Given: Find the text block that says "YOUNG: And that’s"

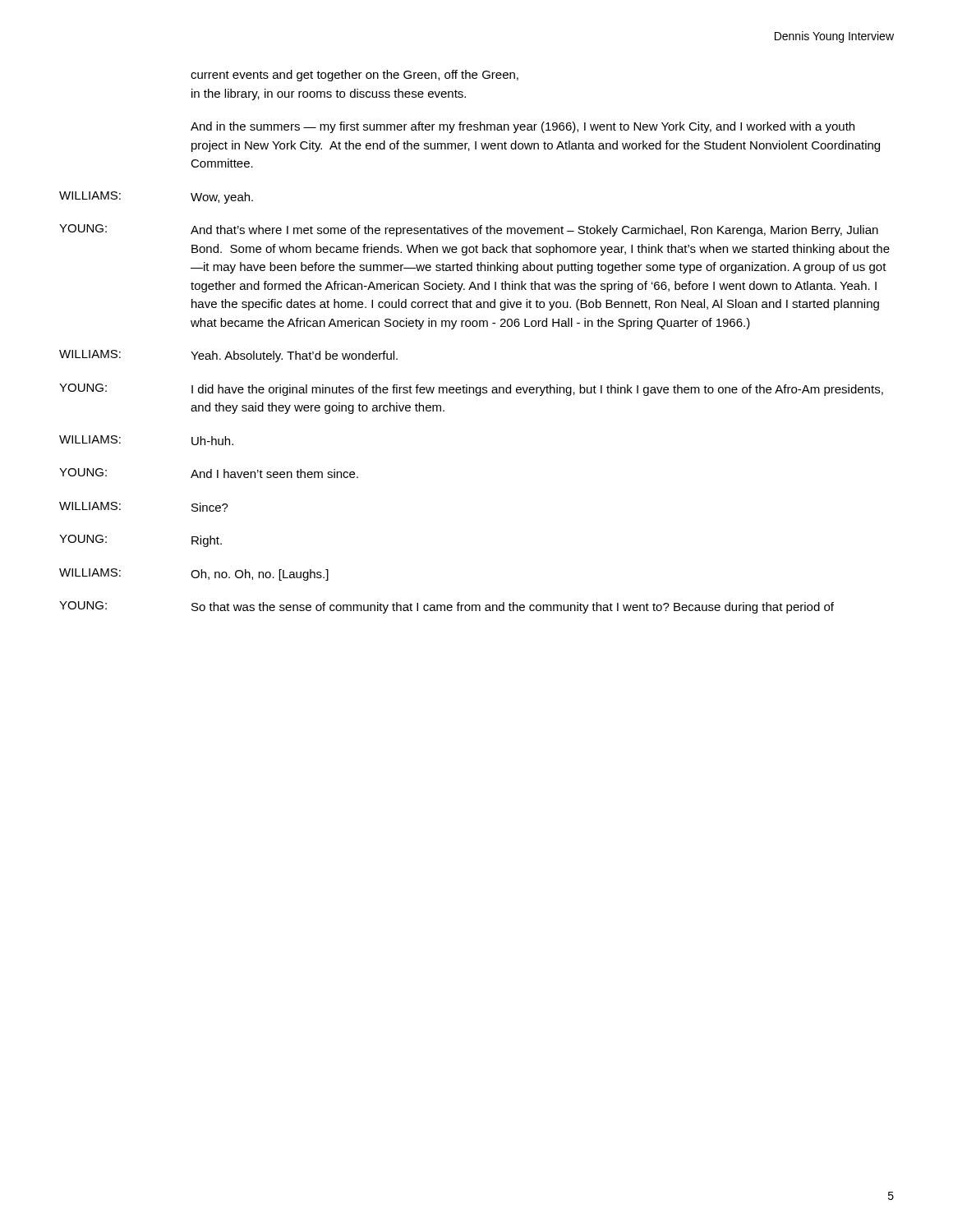Looking at the screenshot, I should [476, 276].
